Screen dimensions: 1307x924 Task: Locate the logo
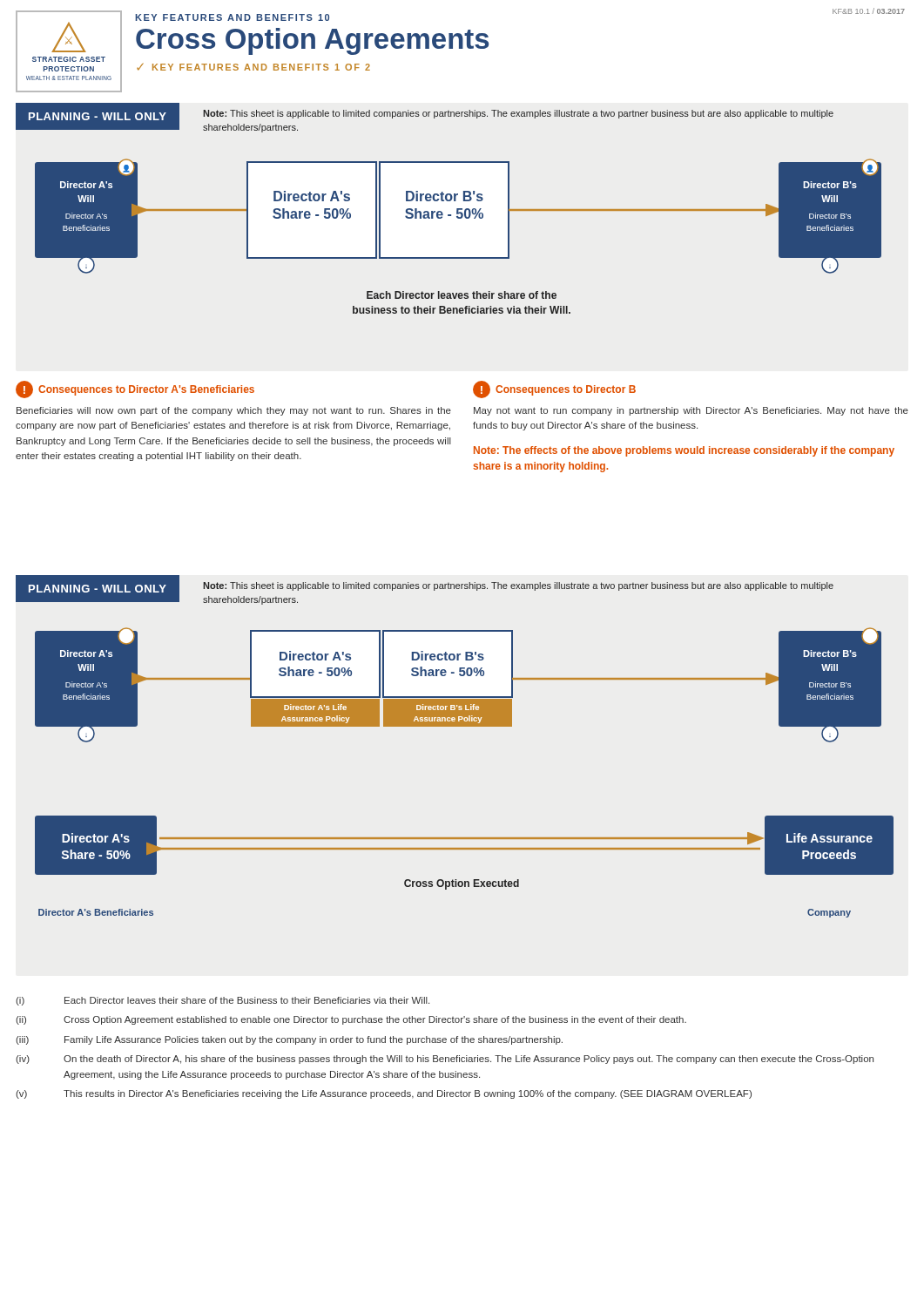[x=69, y=51]
